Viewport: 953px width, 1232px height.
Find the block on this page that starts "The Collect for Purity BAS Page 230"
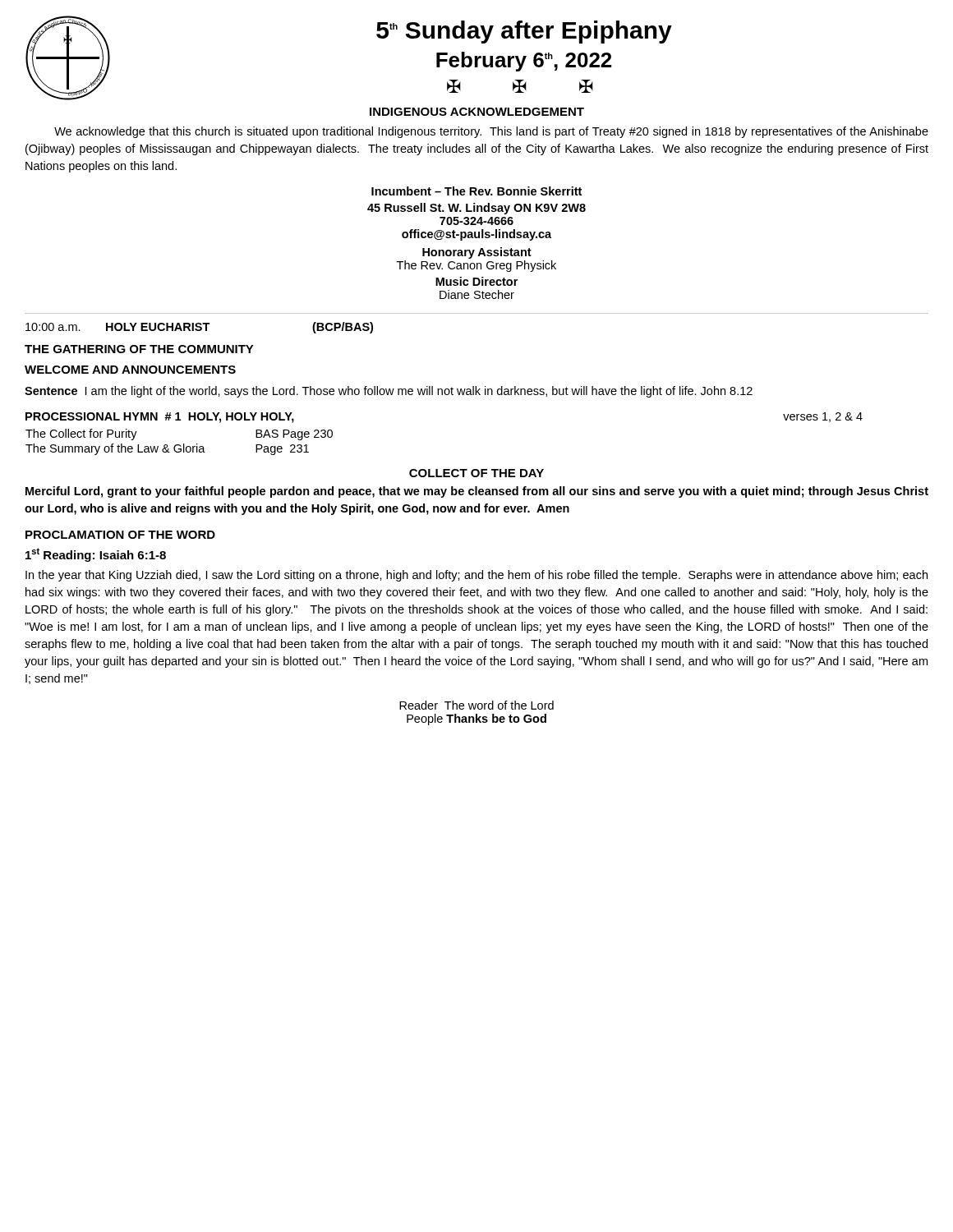tap(179, 441)
